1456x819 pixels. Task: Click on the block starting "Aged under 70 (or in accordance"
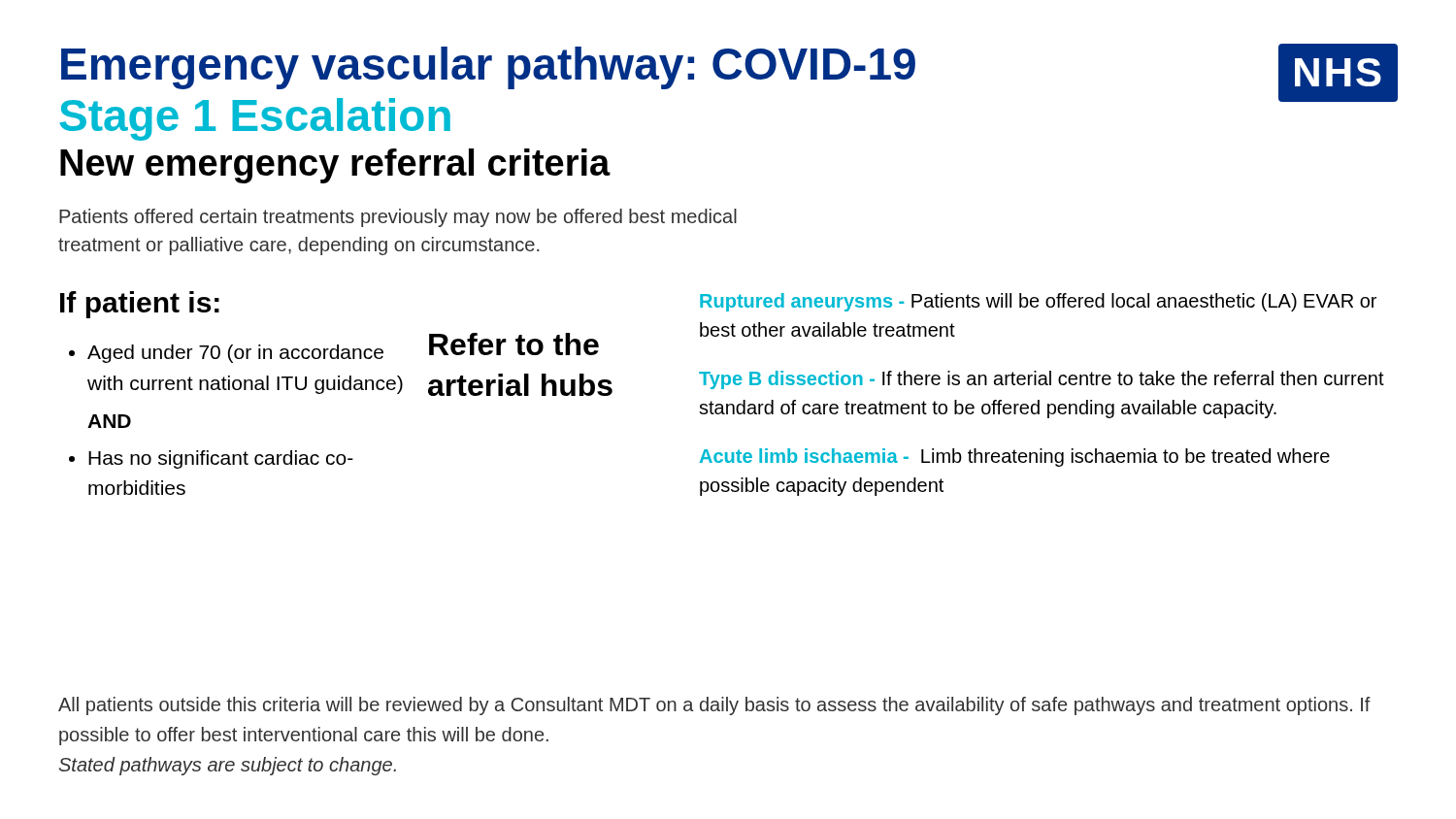pyautogui.click(x=233, y=387)
